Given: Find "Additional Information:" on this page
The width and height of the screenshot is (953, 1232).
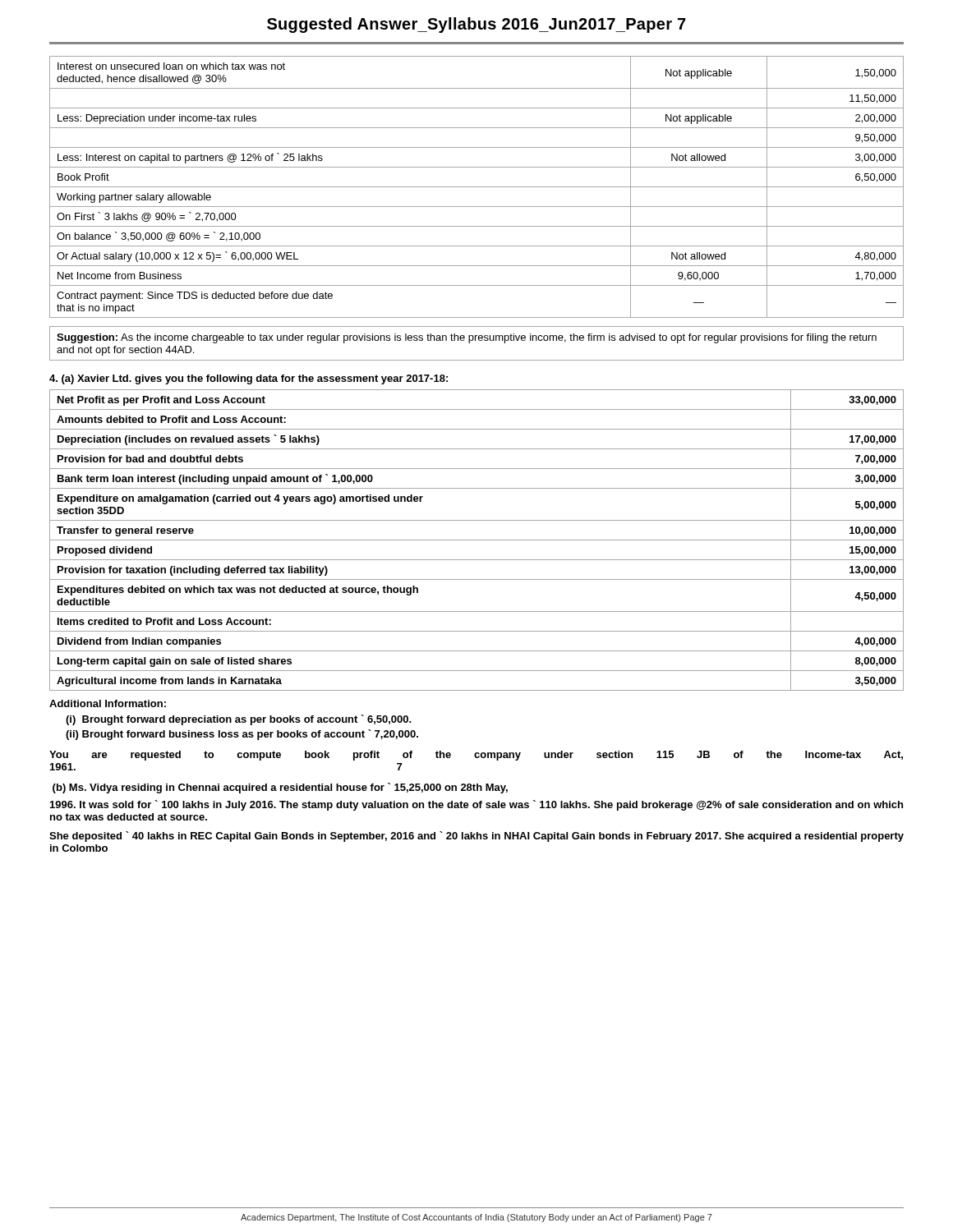Looking at the screenshot, I should click(x=108, y=703).
